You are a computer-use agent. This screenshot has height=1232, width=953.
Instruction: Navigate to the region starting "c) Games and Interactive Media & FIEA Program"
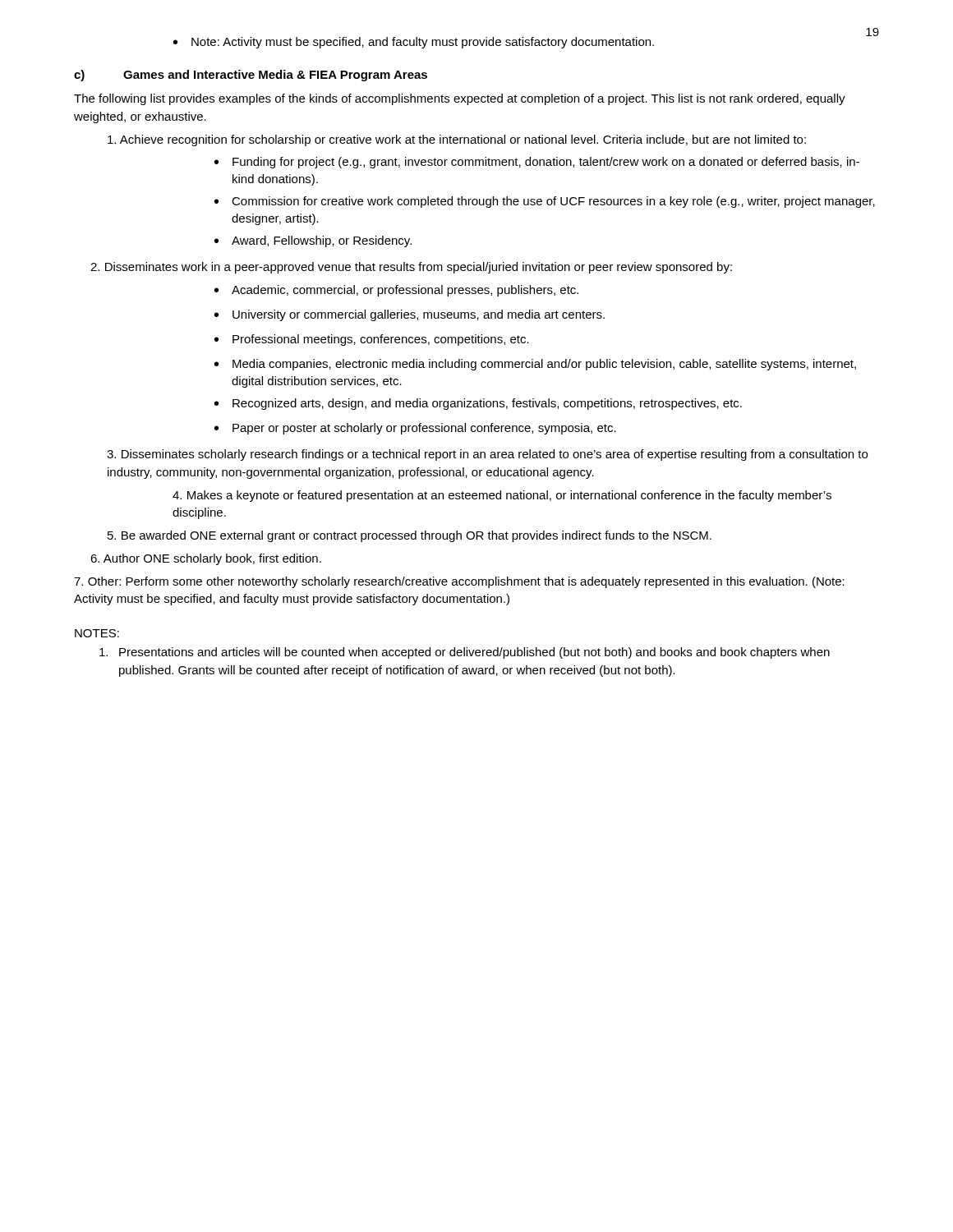(x=251, y=74)
